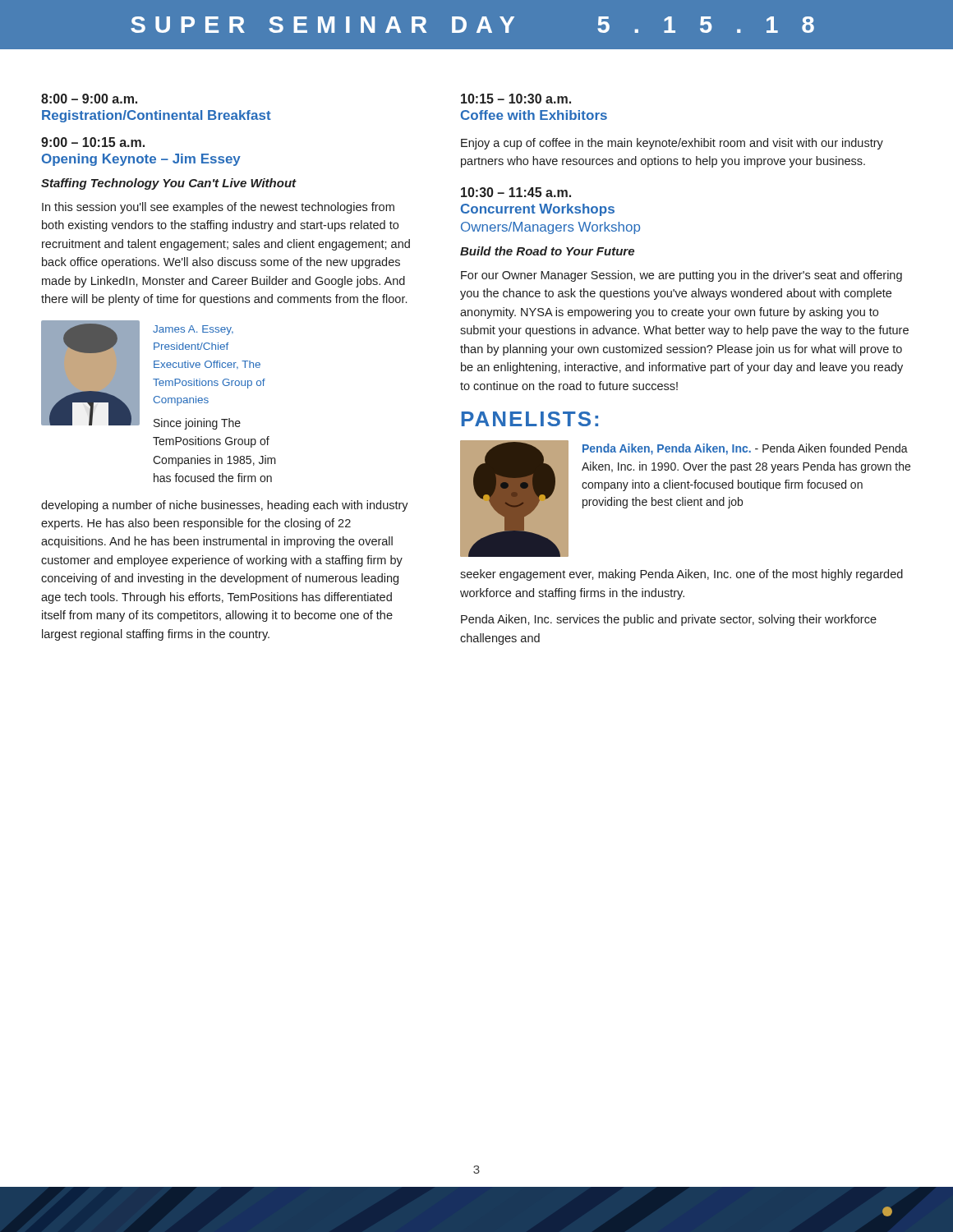Select the region starting "Registration/Continental Breakfast"
This screenshot has width=953, height=1232.
(x=156, y=115)
